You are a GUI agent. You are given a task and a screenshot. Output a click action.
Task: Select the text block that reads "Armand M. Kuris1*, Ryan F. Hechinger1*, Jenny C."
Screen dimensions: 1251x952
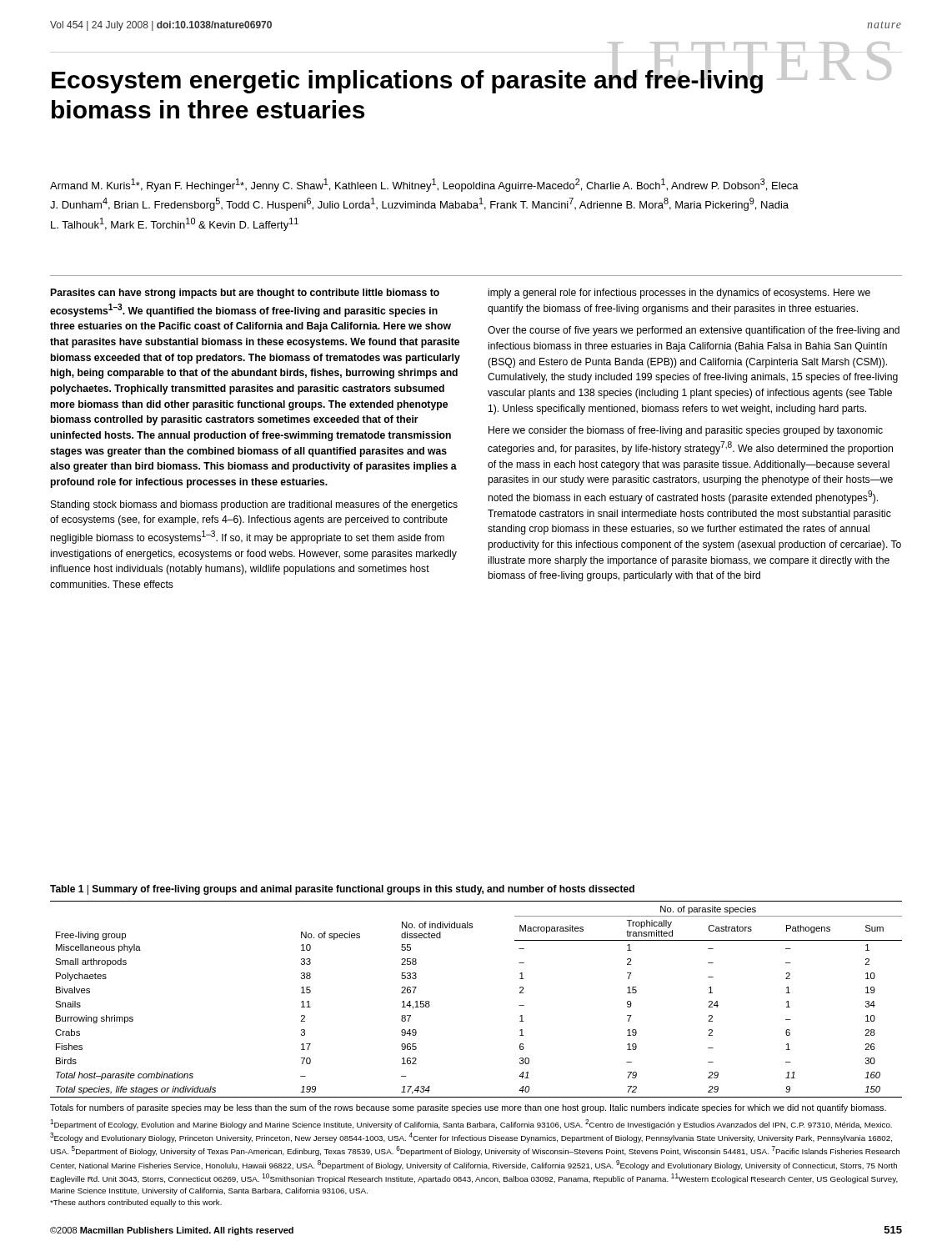(424, 204)
